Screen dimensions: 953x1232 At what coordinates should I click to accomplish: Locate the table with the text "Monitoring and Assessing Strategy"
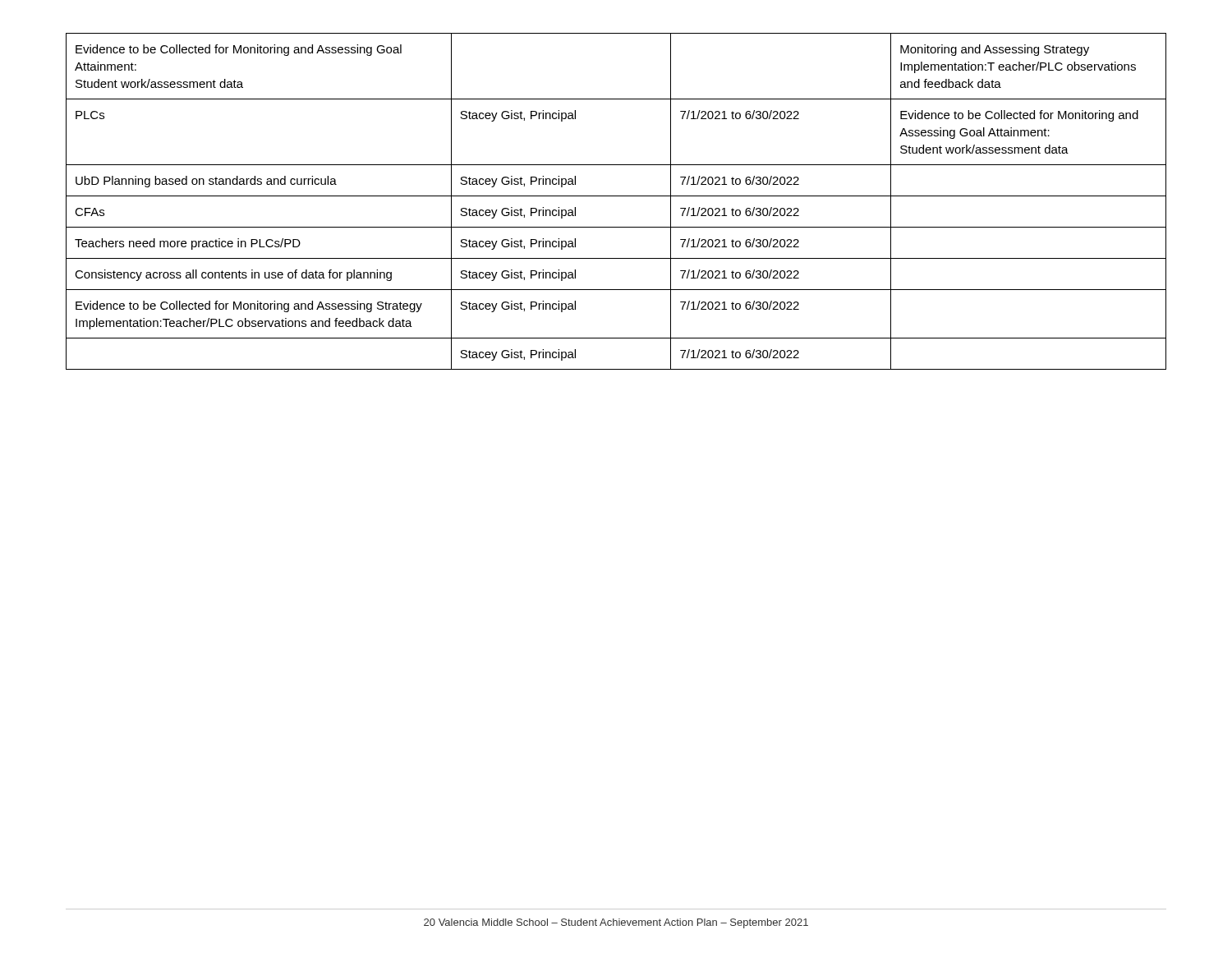coord(616,210)
